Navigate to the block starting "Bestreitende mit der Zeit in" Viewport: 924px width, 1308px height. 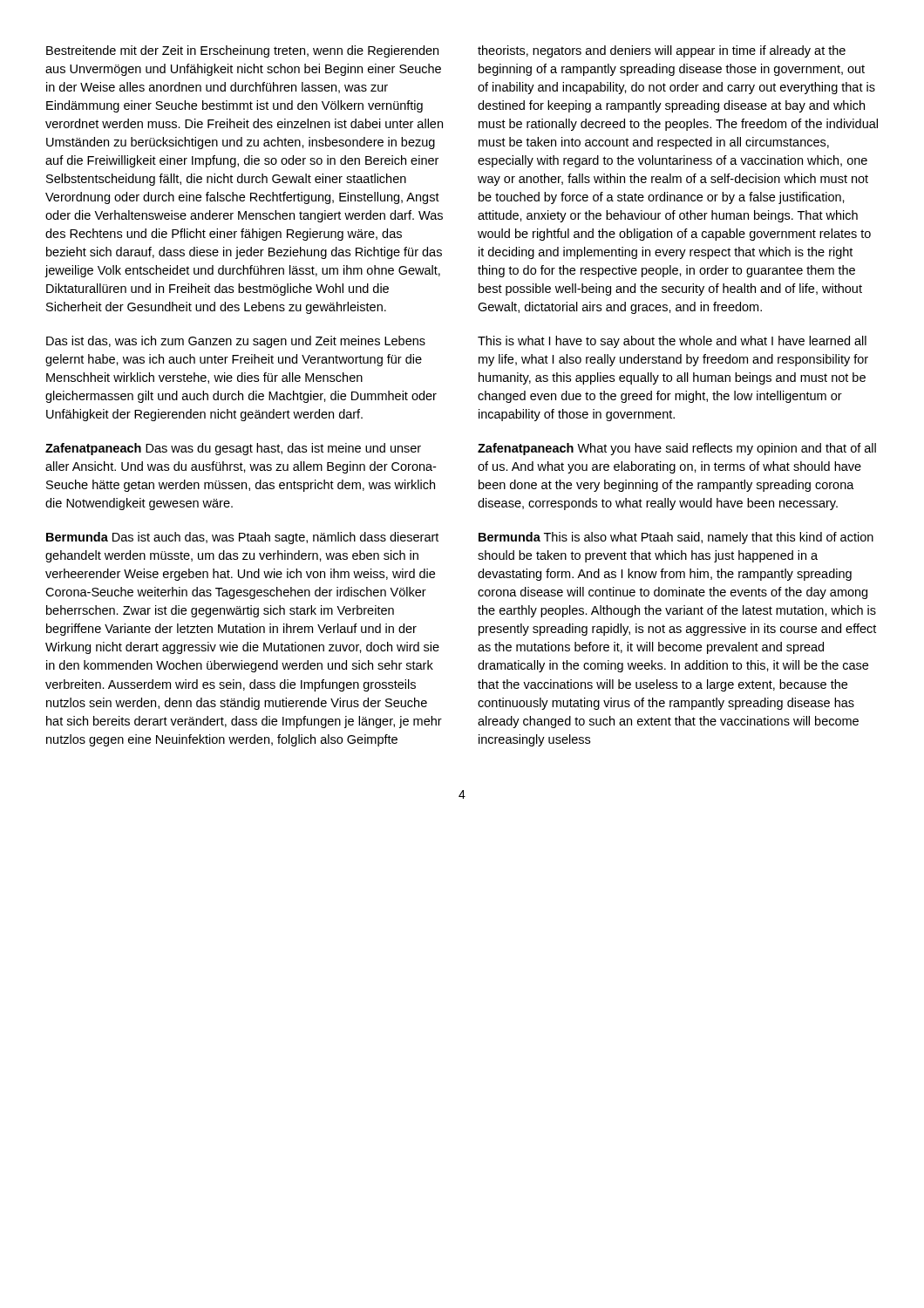[x=245, y=179]
